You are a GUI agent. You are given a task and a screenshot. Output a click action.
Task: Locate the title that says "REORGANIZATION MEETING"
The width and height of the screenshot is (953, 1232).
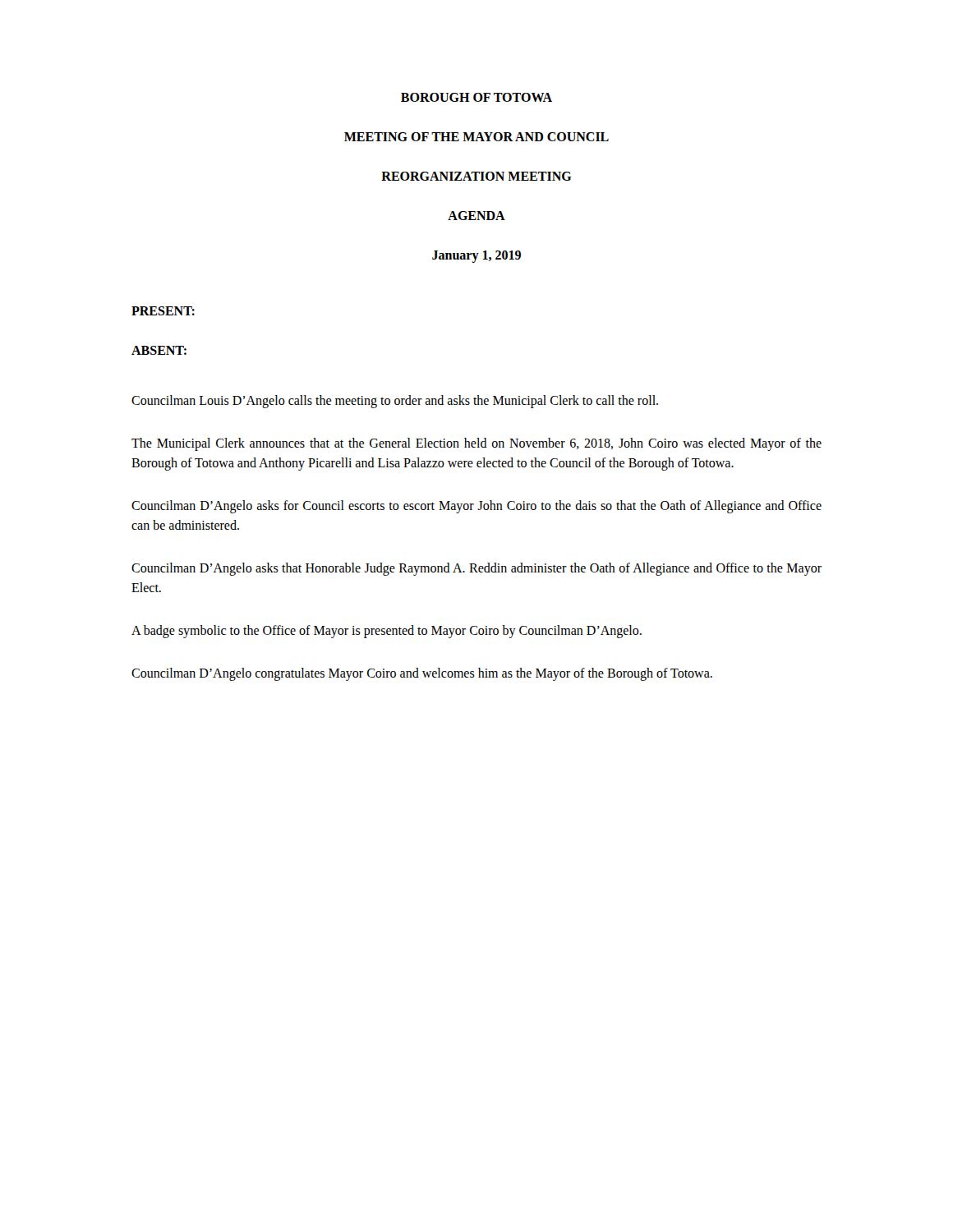[x=476, y=176]
